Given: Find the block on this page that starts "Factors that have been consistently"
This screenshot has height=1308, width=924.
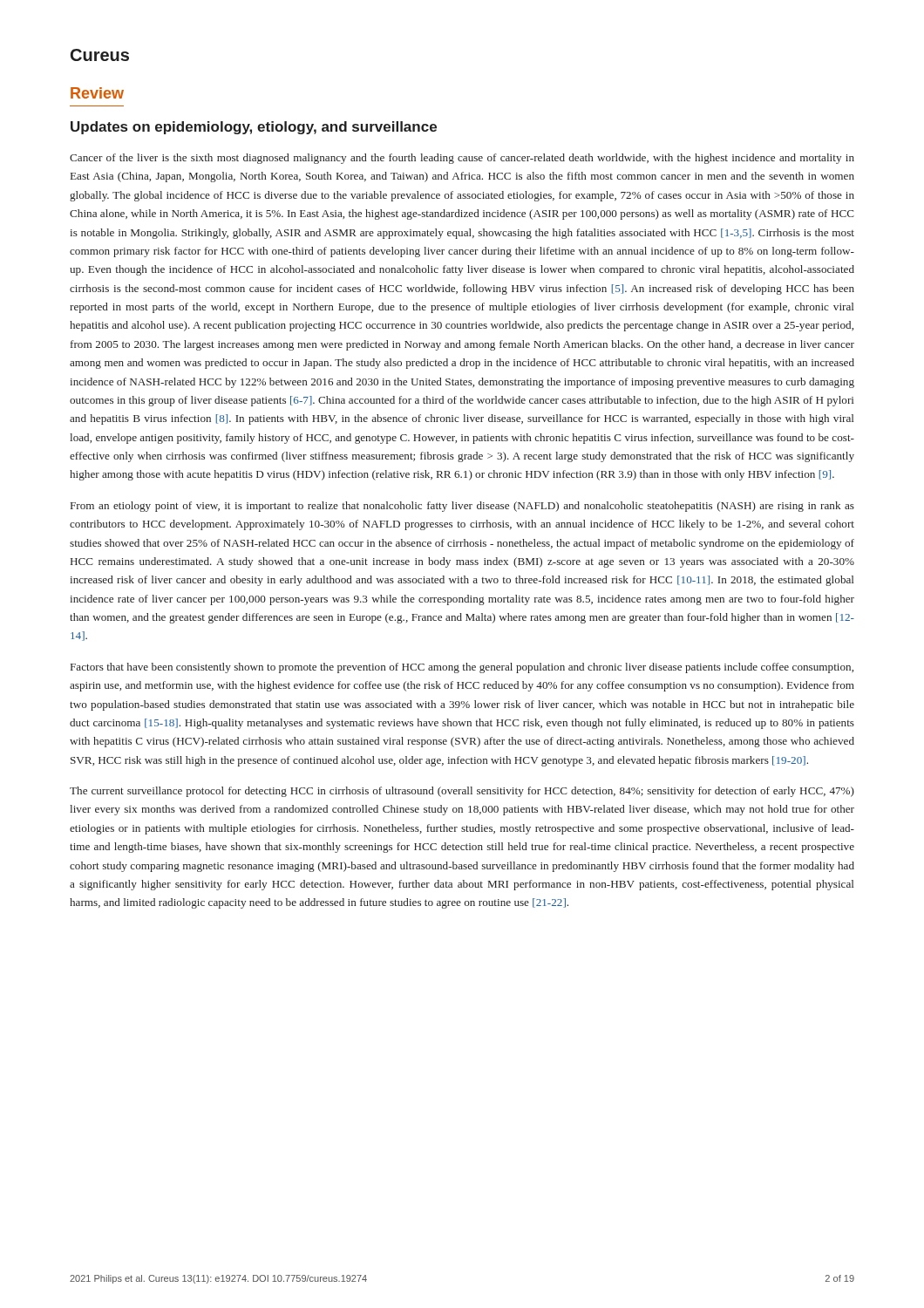Looking at the screenshot, I should [462, 713].
